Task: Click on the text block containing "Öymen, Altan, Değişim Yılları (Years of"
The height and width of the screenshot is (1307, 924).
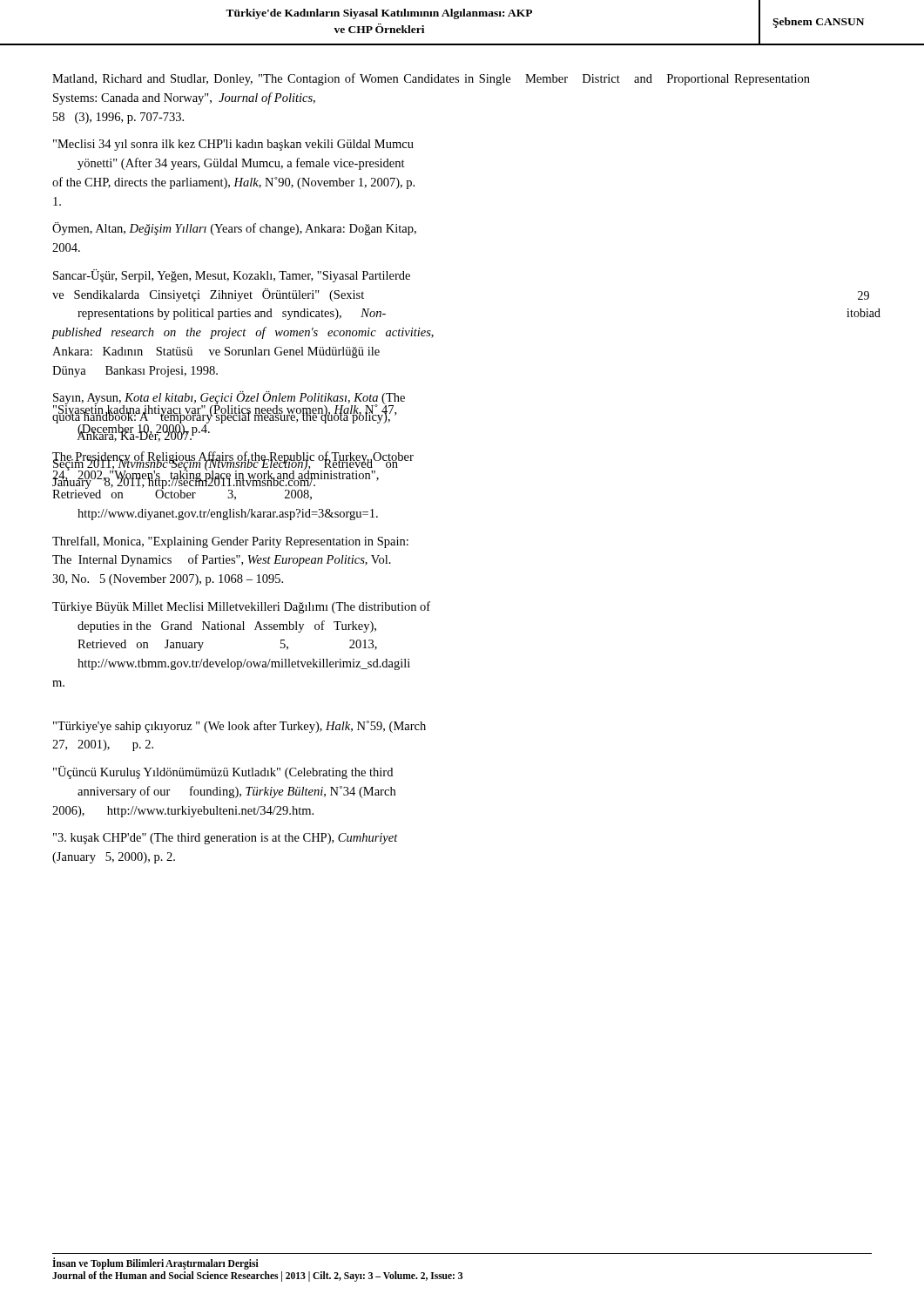Action: (235, 238)
